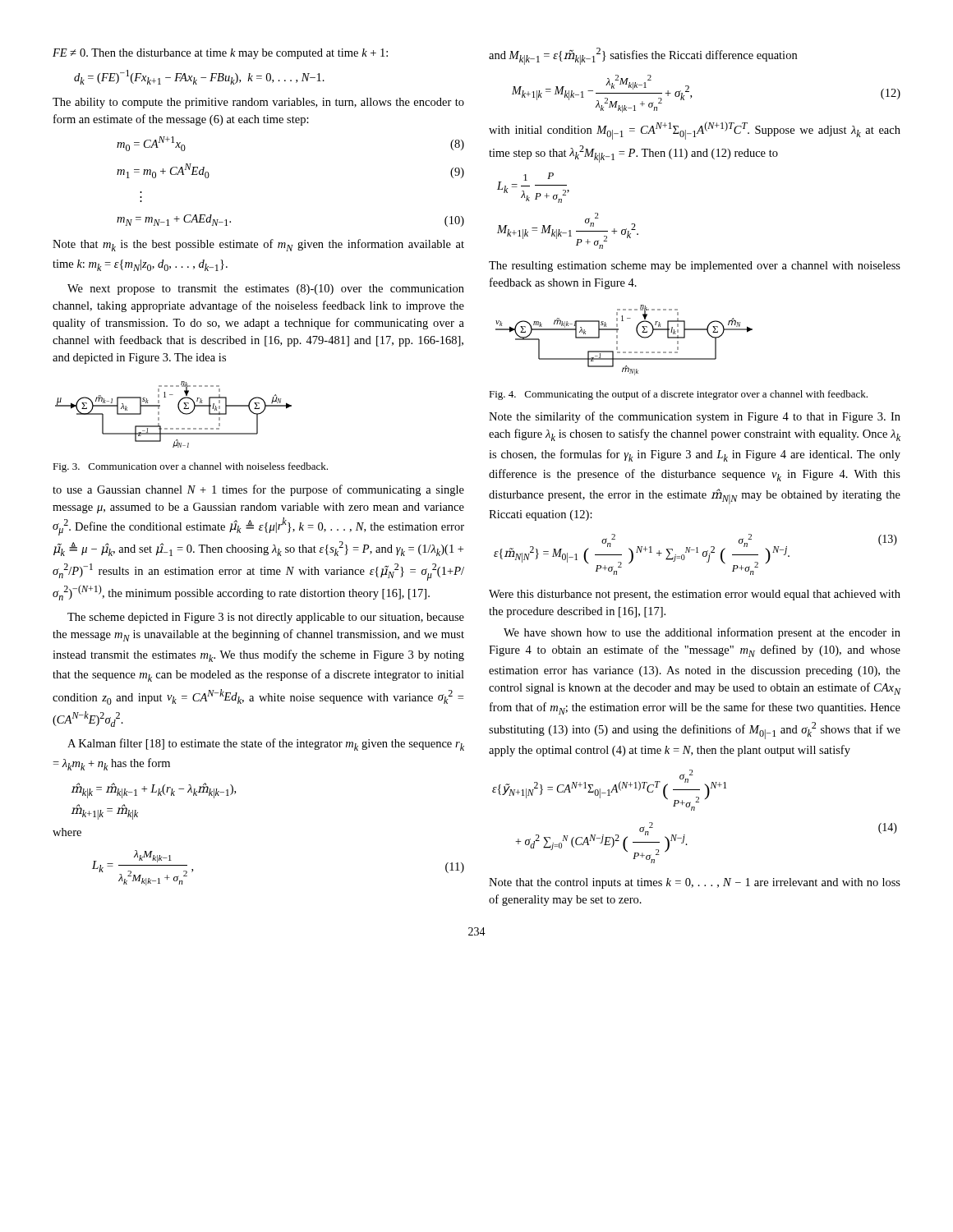The height and width of the screenshot is (1232, 953).
Task: Click the formula that begins "m̂k|k = m̂k|k−1 + Lk(rk − λkm̂k|k−1), m̂k+1|k"
Action: click(153, 791)
